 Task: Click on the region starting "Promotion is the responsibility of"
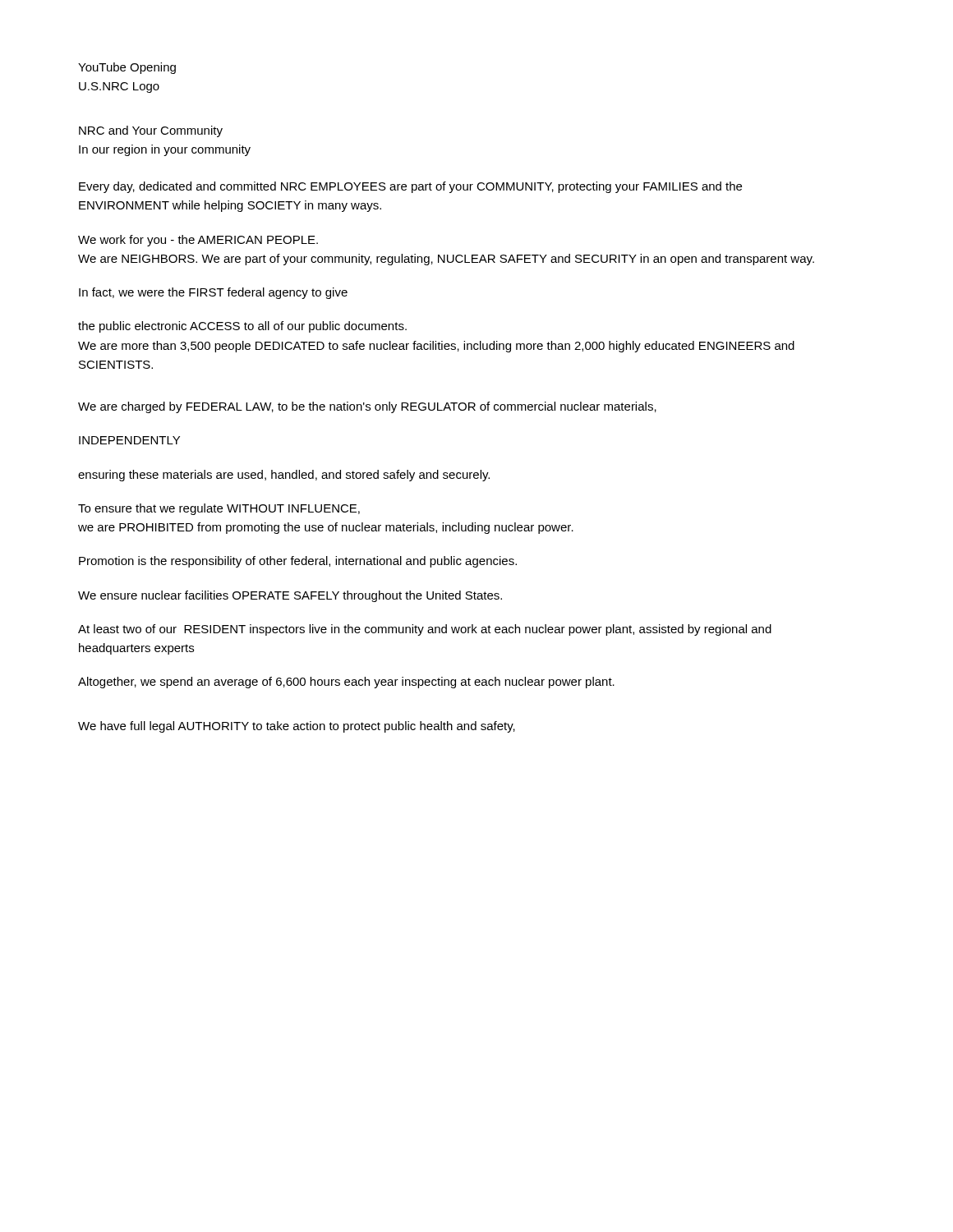298,561
